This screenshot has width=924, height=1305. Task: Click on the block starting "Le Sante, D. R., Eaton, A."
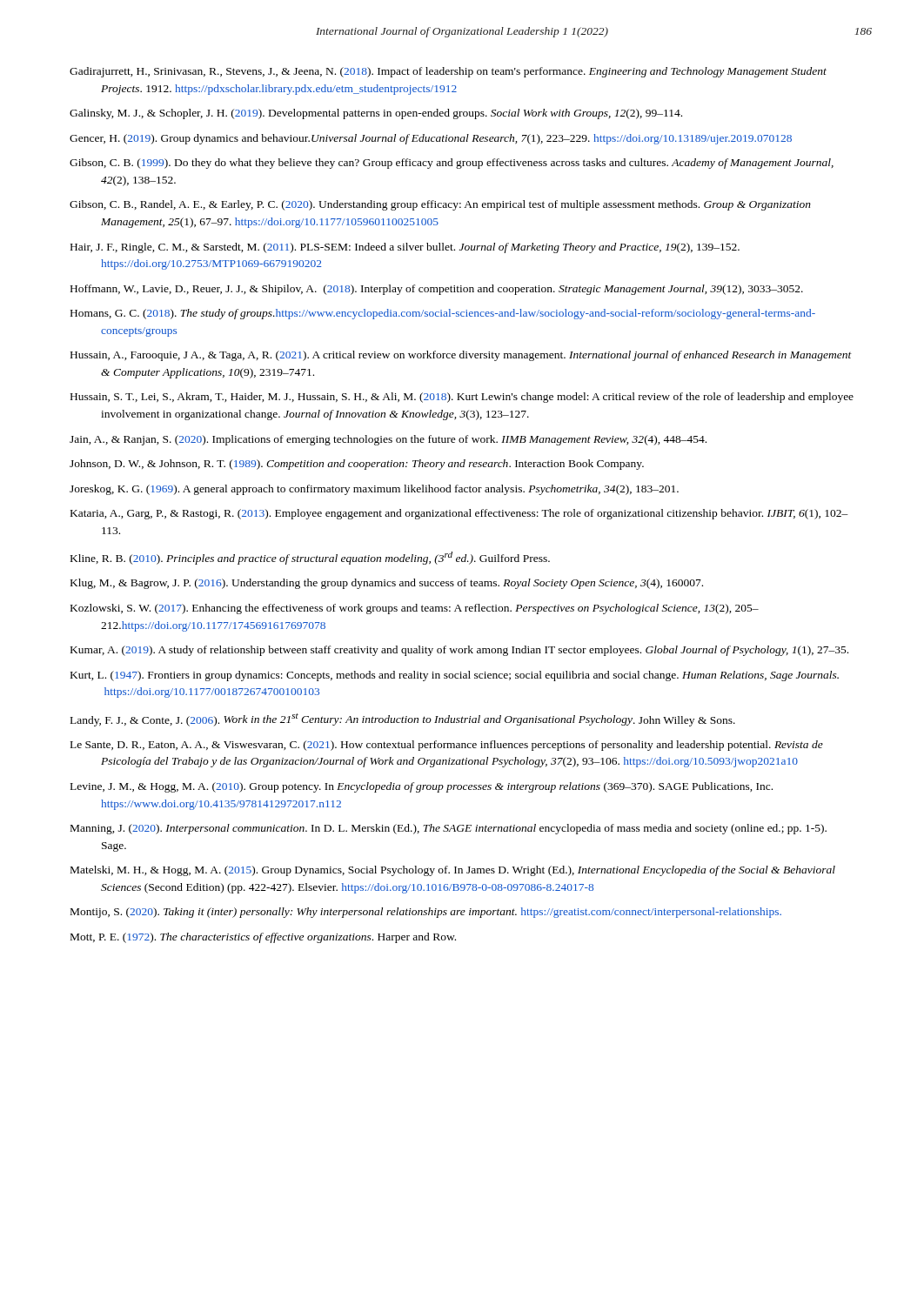pos(446,753)
